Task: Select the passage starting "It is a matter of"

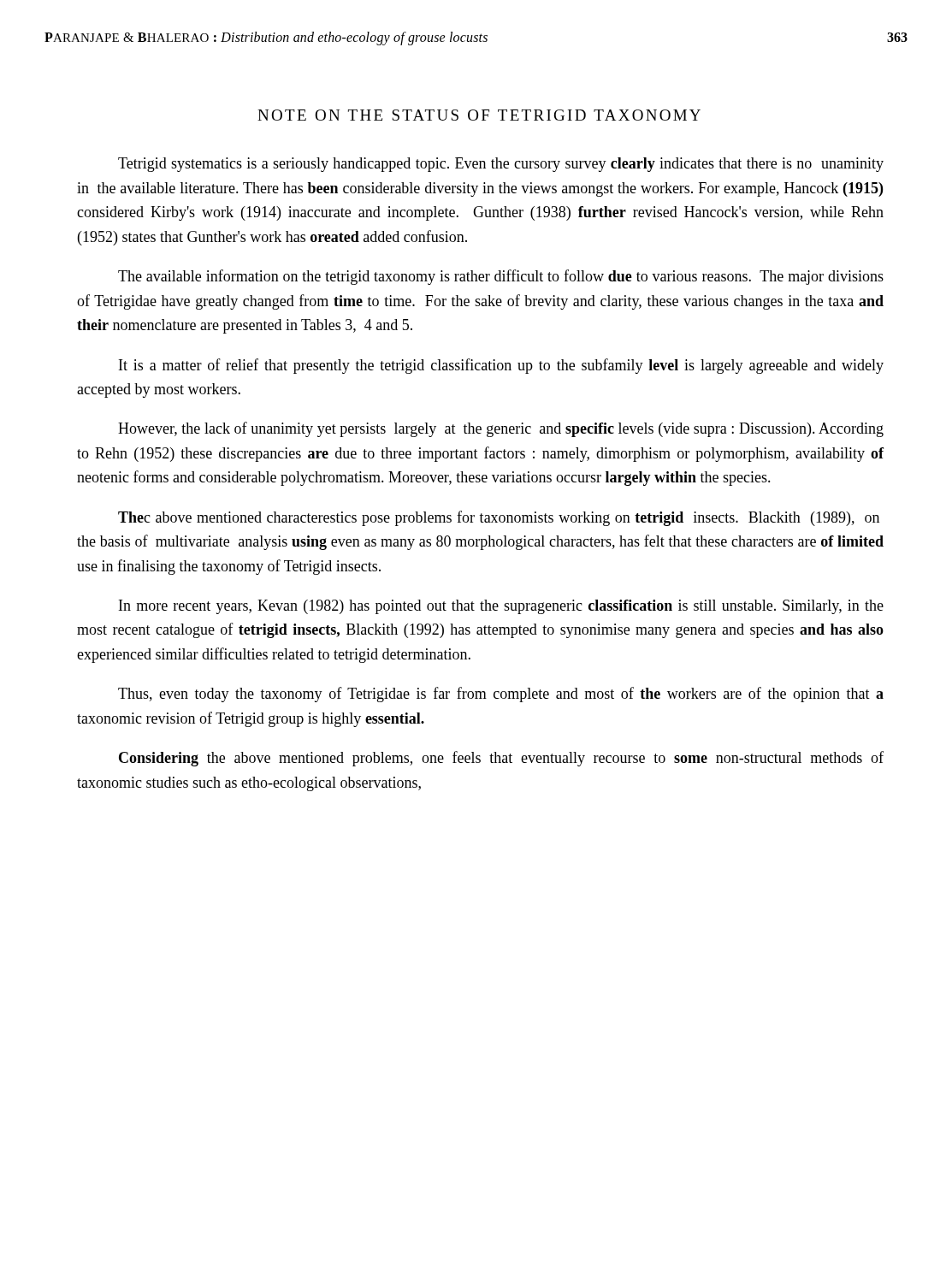Action: tap(480, 377)
